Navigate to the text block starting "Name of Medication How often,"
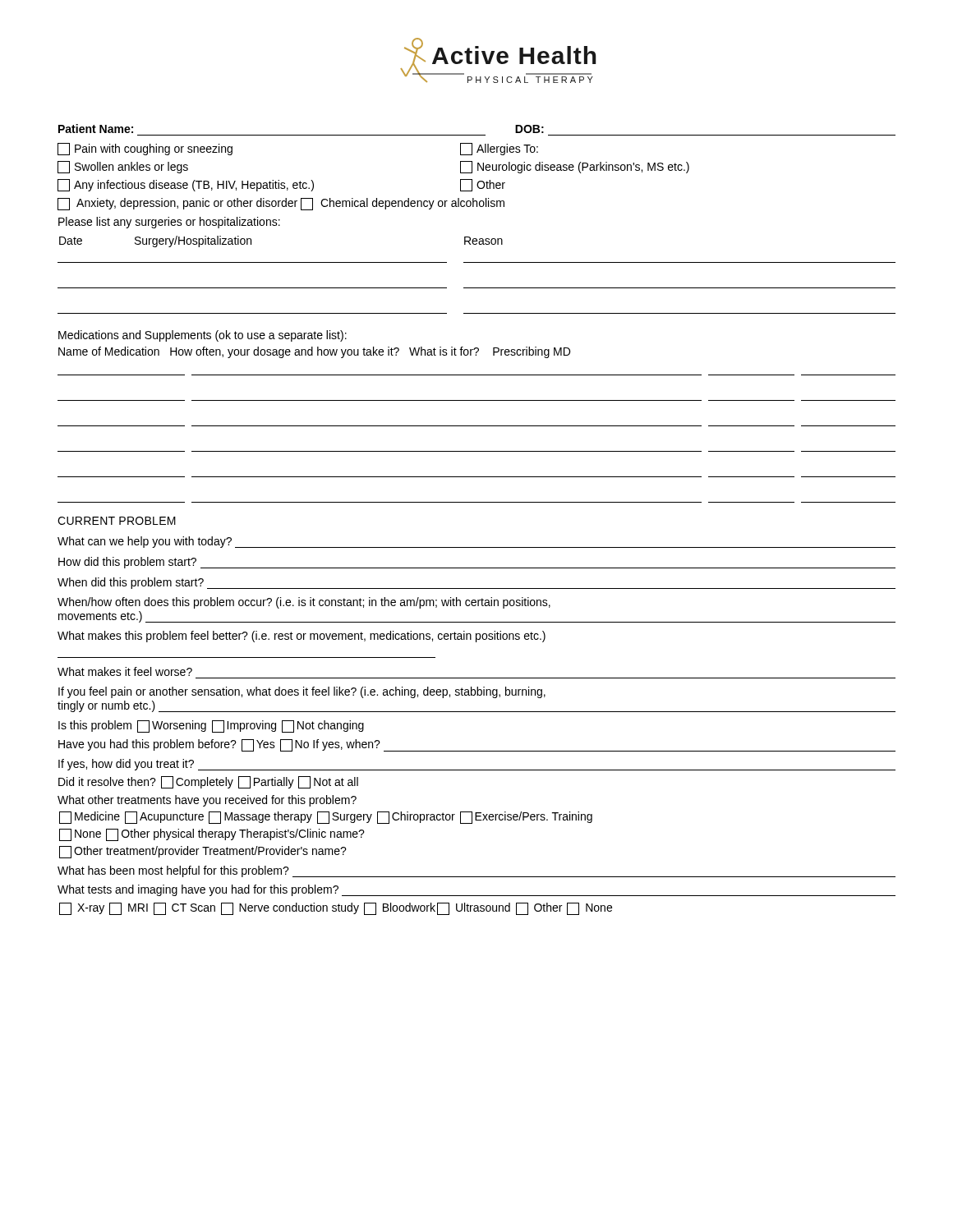The image size is (953, 1232). tap(314, 351)
